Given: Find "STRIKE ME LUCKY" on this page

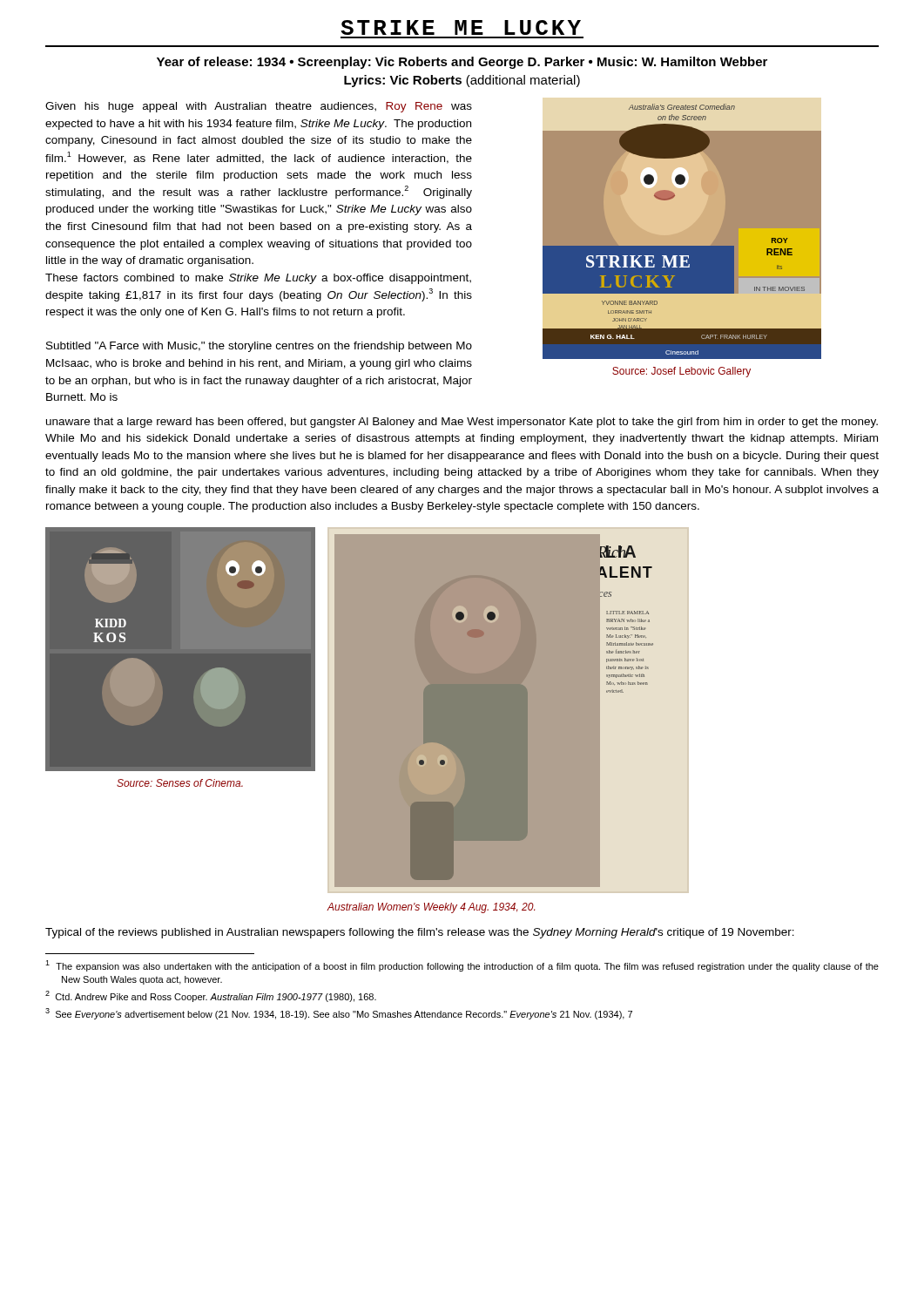Looking at the screenshot, I should pos(462,29).
